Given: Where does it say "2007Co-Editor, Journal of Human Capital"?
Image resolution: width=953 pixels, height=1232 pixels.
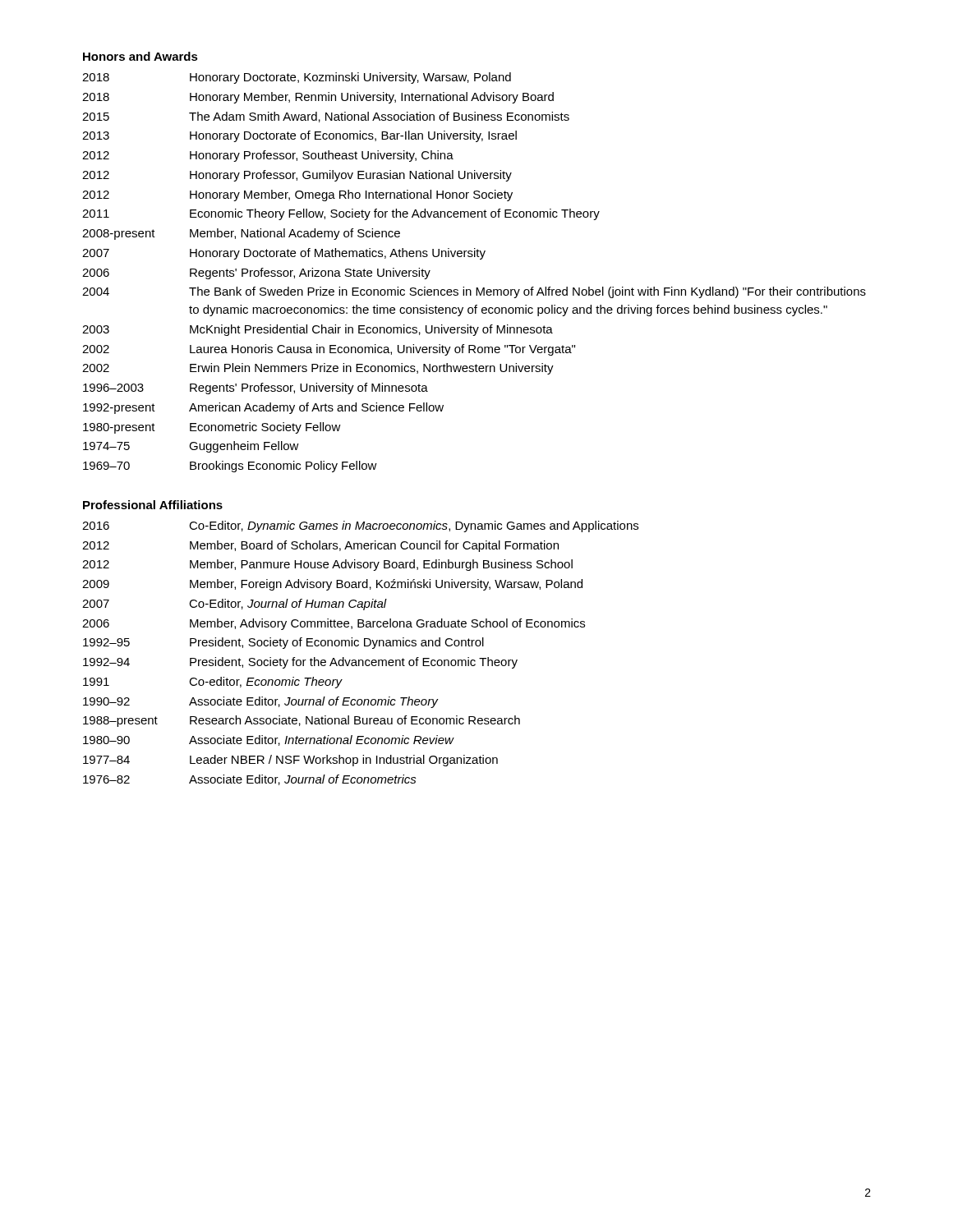Looking at the screenshot, I should coord(235,605).
